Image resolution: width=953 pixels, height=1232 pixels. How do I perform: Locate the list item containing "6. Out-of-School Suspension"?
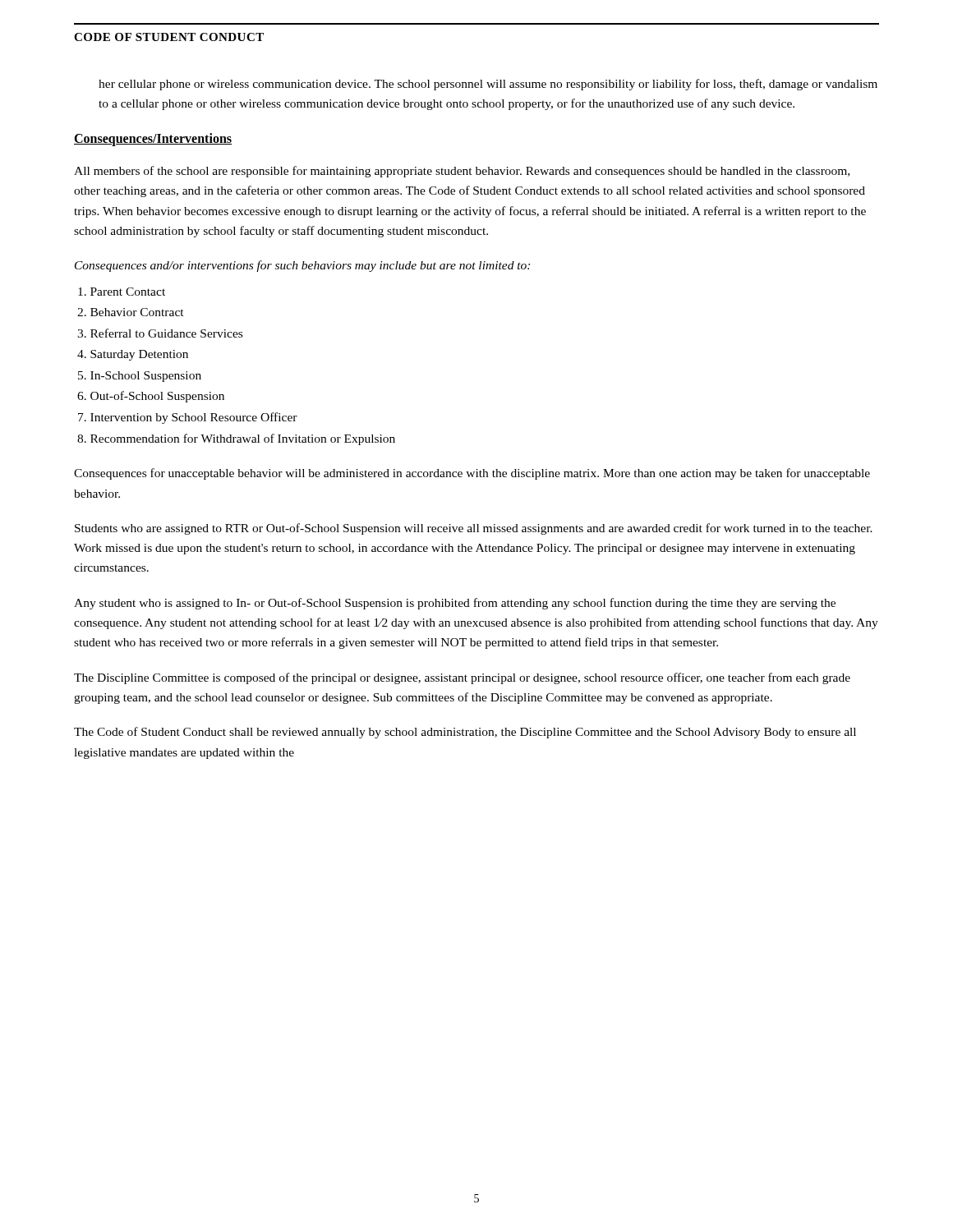[x=151, y=396]
